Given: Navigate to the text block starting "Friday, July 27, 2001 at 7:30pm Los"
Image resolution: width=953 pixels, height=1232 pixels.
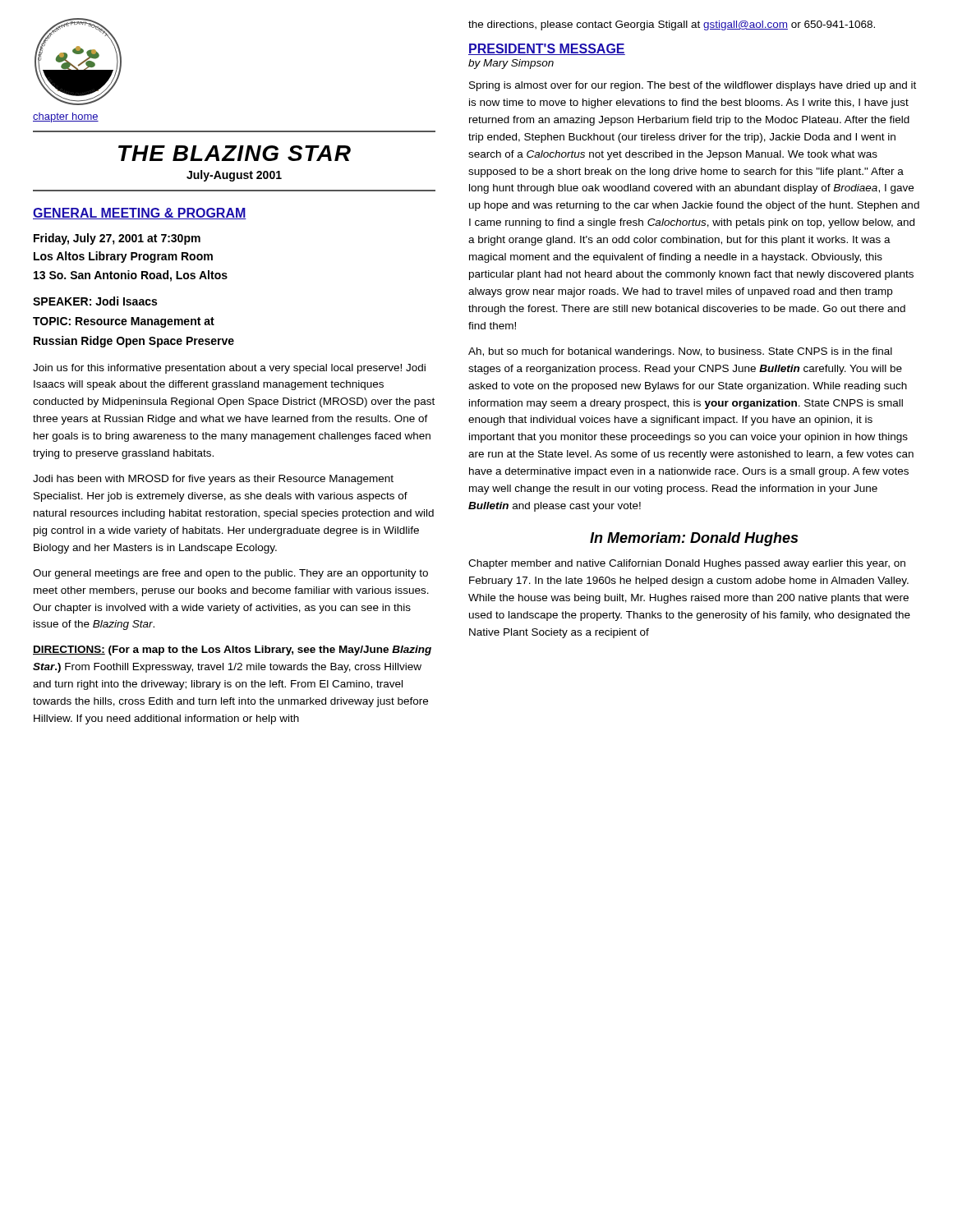Looking at the screenshot, I should click(130, 257).
